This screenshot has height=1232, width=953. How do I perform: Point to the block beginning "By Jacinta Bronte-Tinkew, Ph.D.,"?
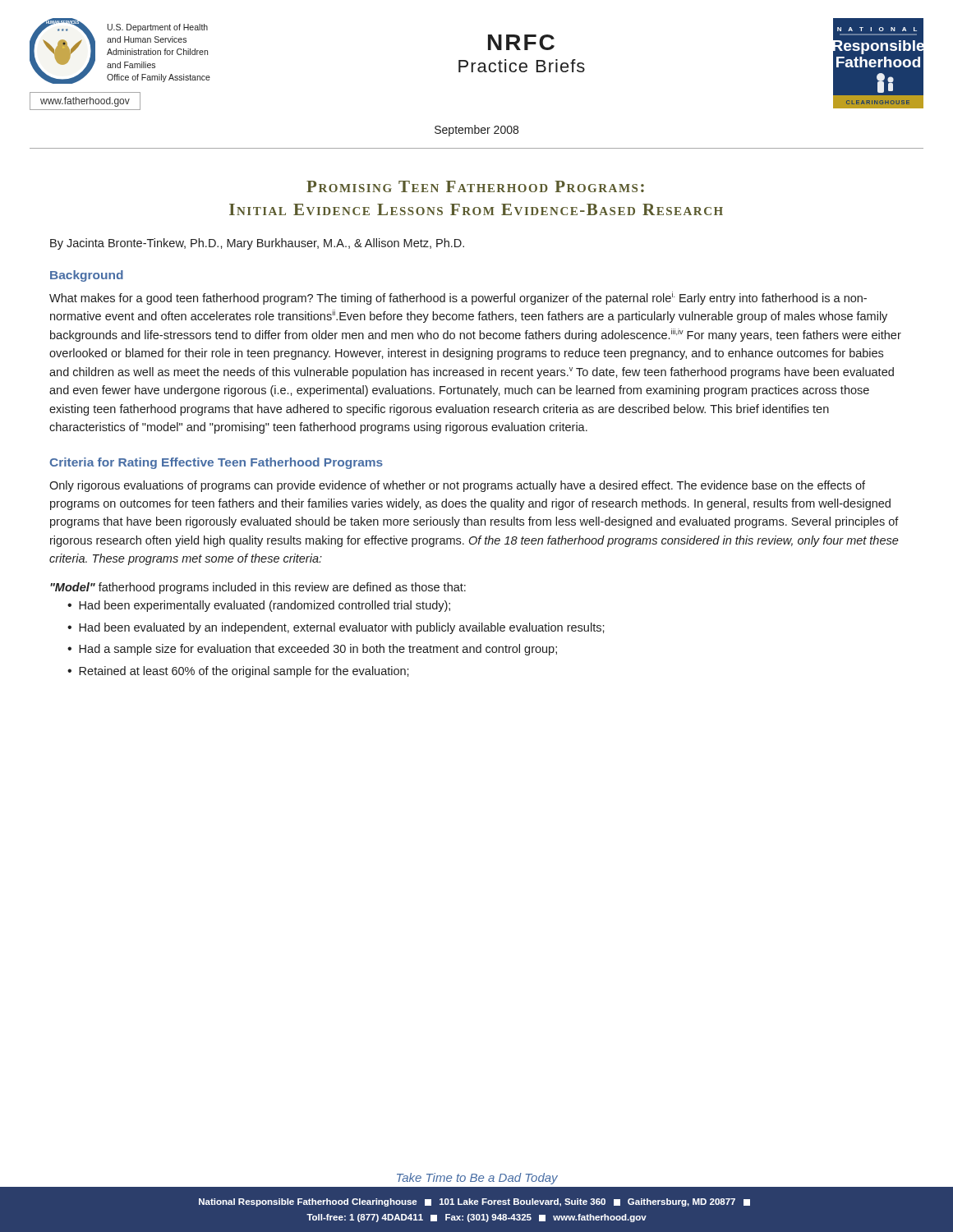tap(257, 243)
